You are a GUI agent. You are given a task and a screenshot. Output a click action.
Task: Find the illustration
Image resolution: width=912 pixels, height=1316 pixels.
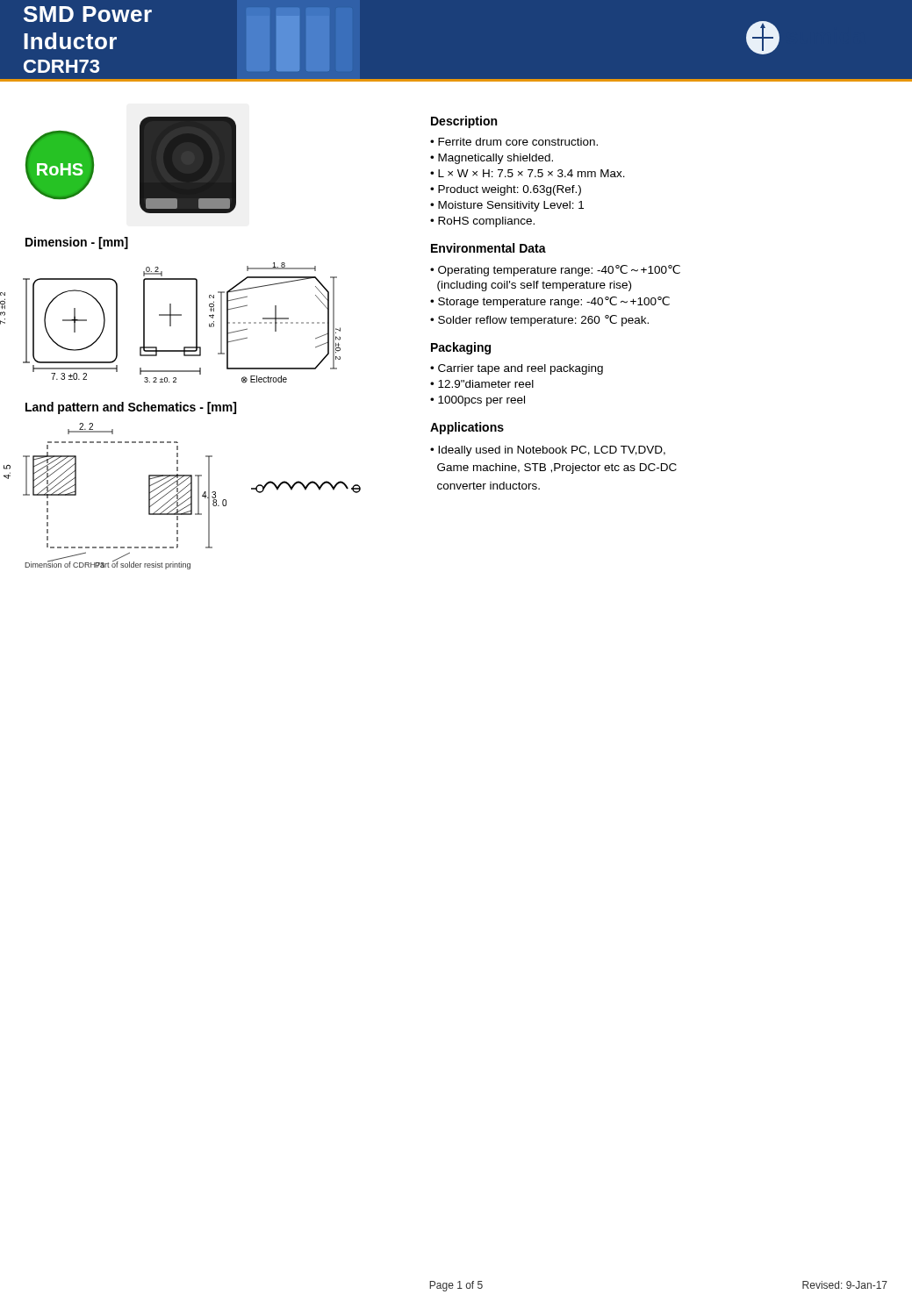pyautogui.click(x=60, y=165)
